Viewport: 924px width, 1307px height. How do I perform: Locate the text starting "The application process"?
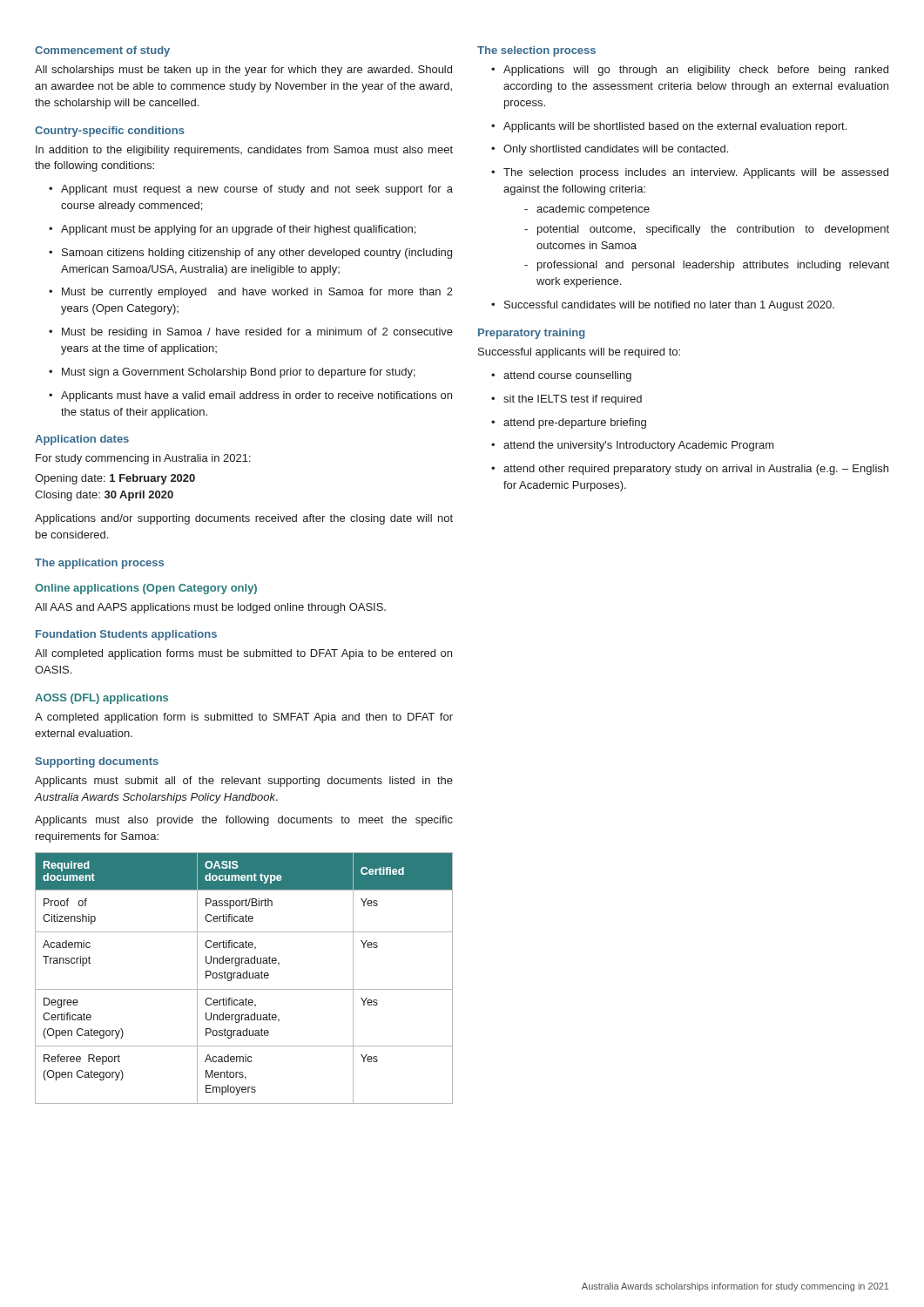click(100, 562)
